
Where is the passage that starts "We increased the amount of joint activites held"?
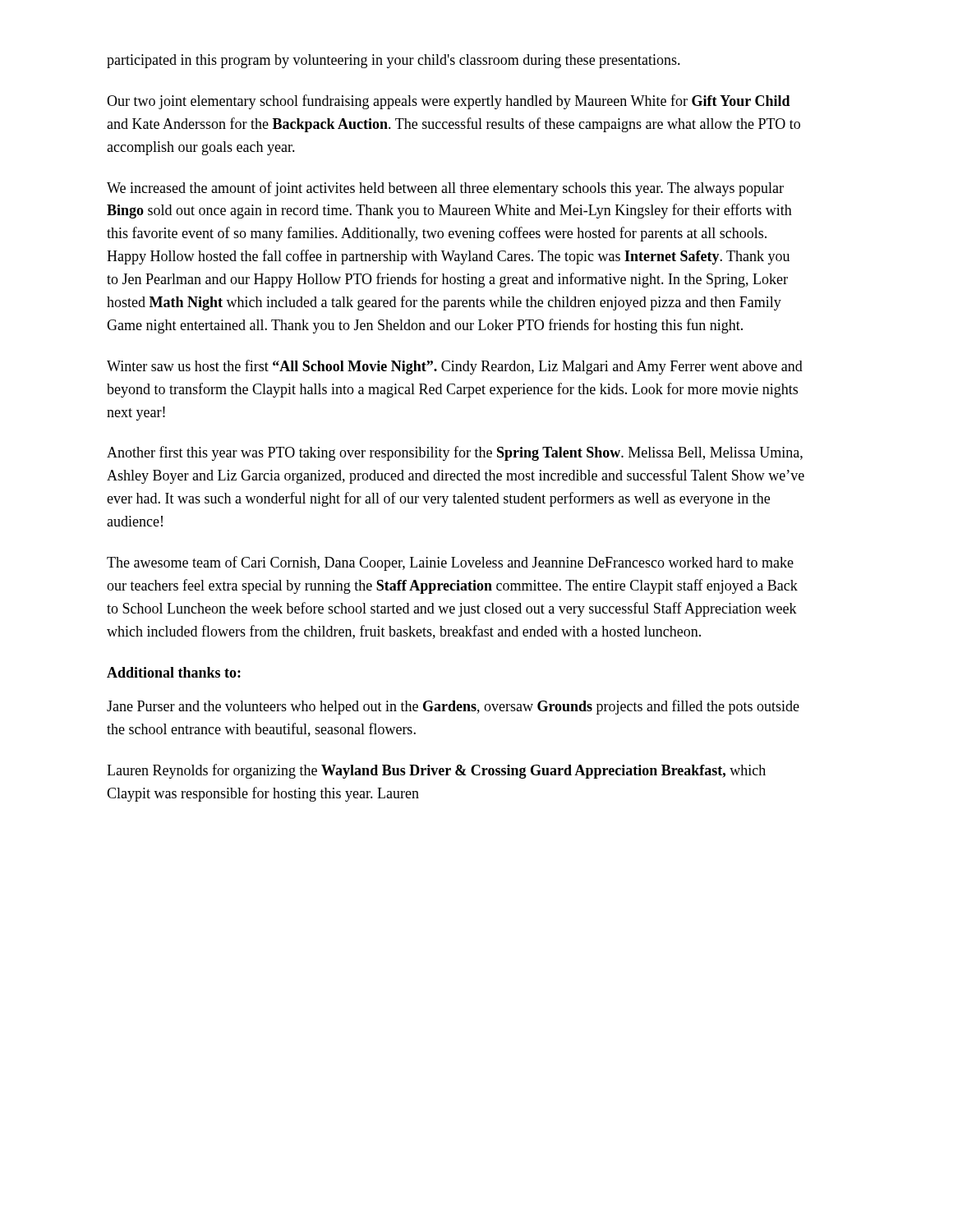449,256
